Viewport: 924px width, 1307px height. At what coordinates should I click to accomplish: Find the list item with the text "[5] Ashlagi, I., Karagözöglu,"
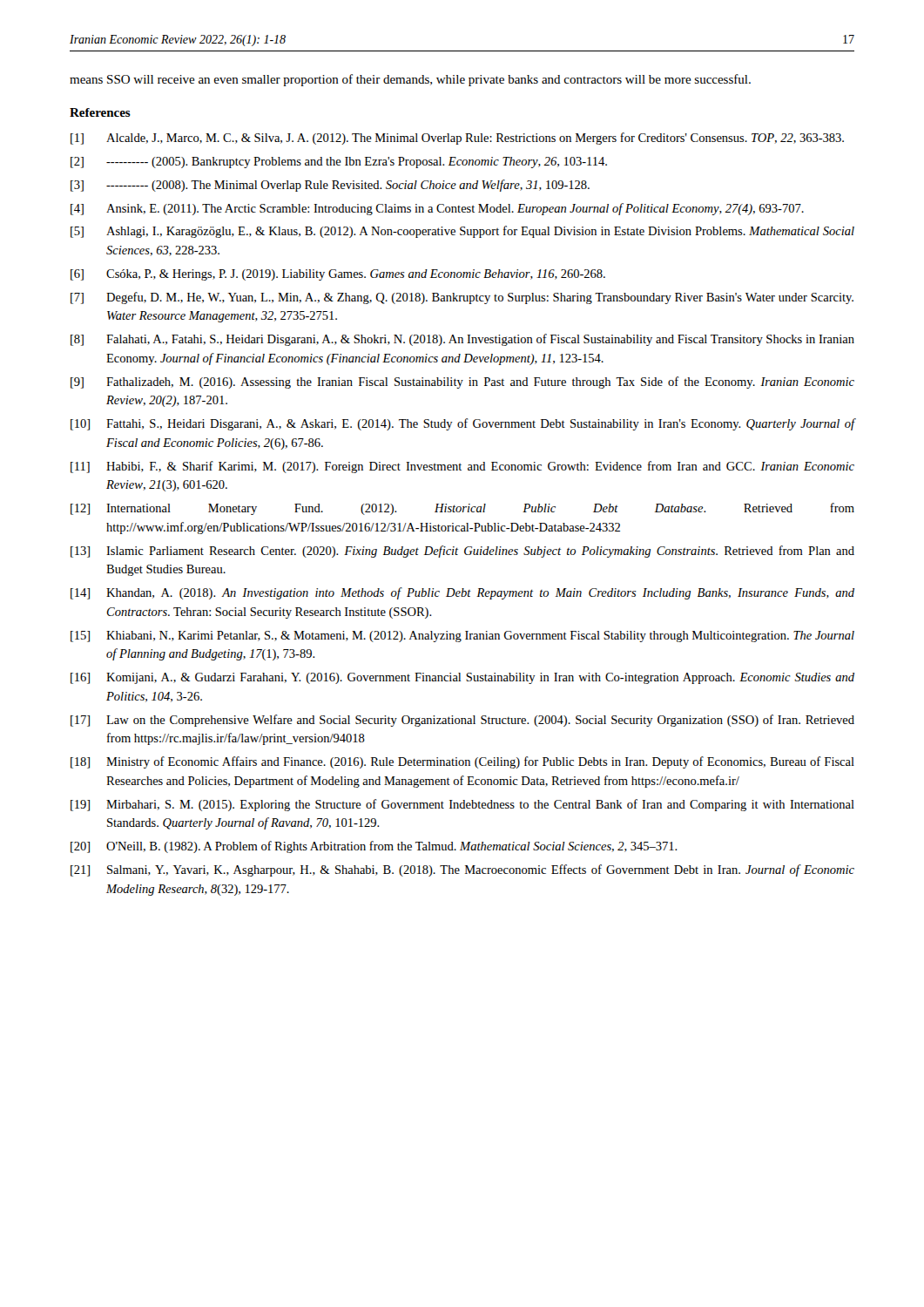coord(462,241)
